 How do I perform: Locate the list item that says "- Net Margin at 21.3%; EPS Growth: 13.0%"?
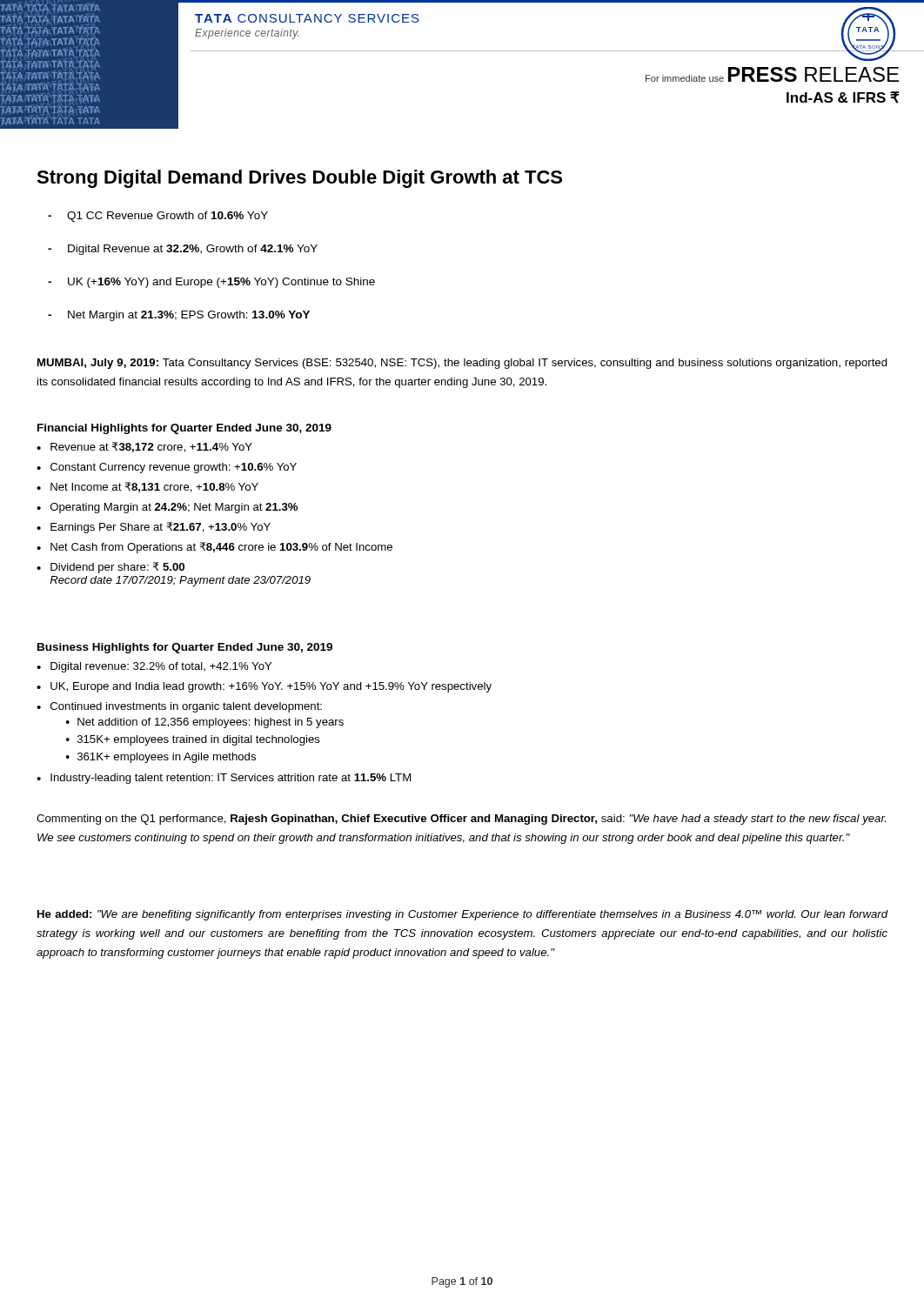(x=179, y=315)
